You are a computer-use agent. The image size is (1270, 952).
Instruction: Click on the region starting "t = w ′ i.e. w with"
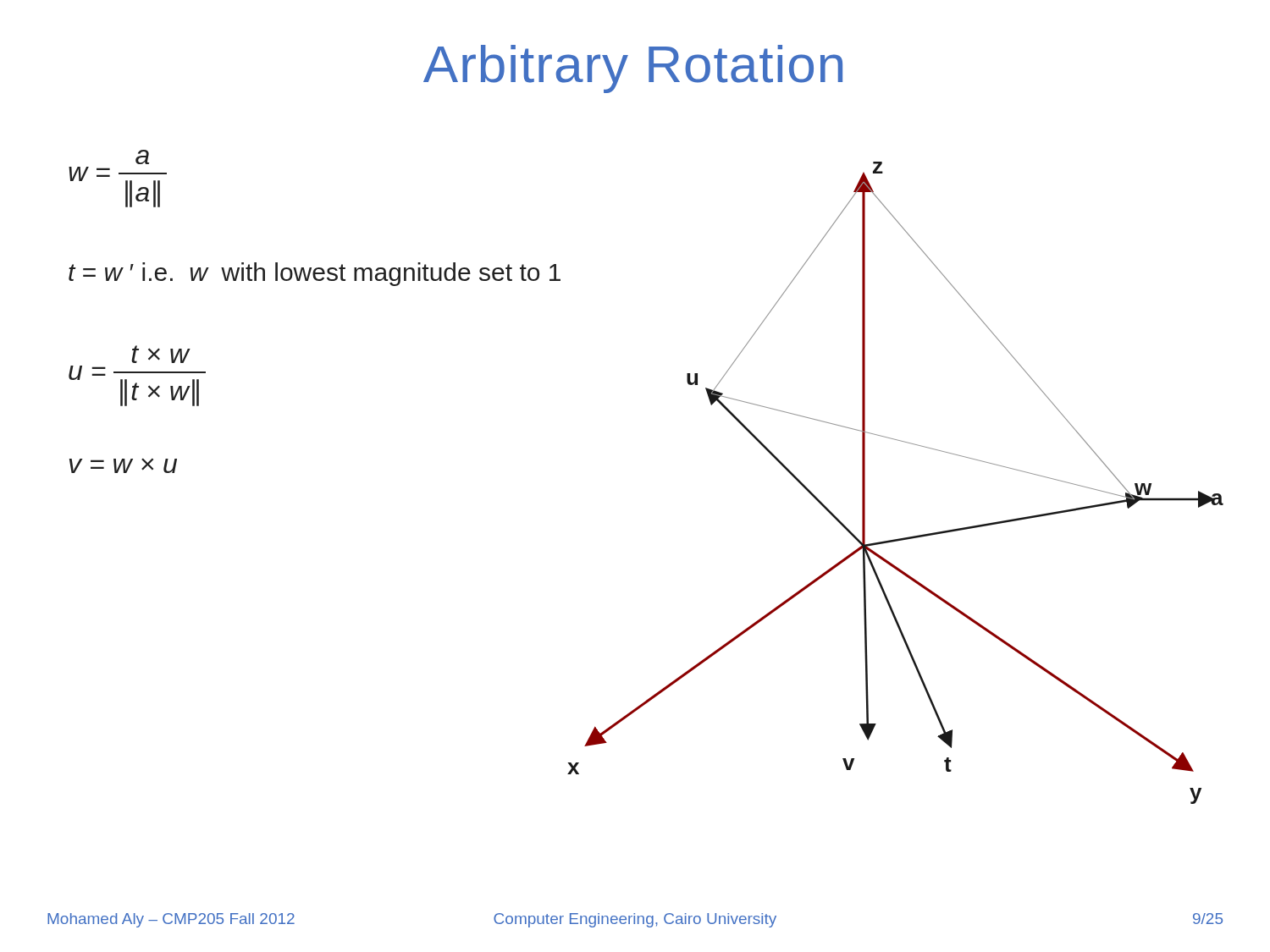tap(315, 272)
